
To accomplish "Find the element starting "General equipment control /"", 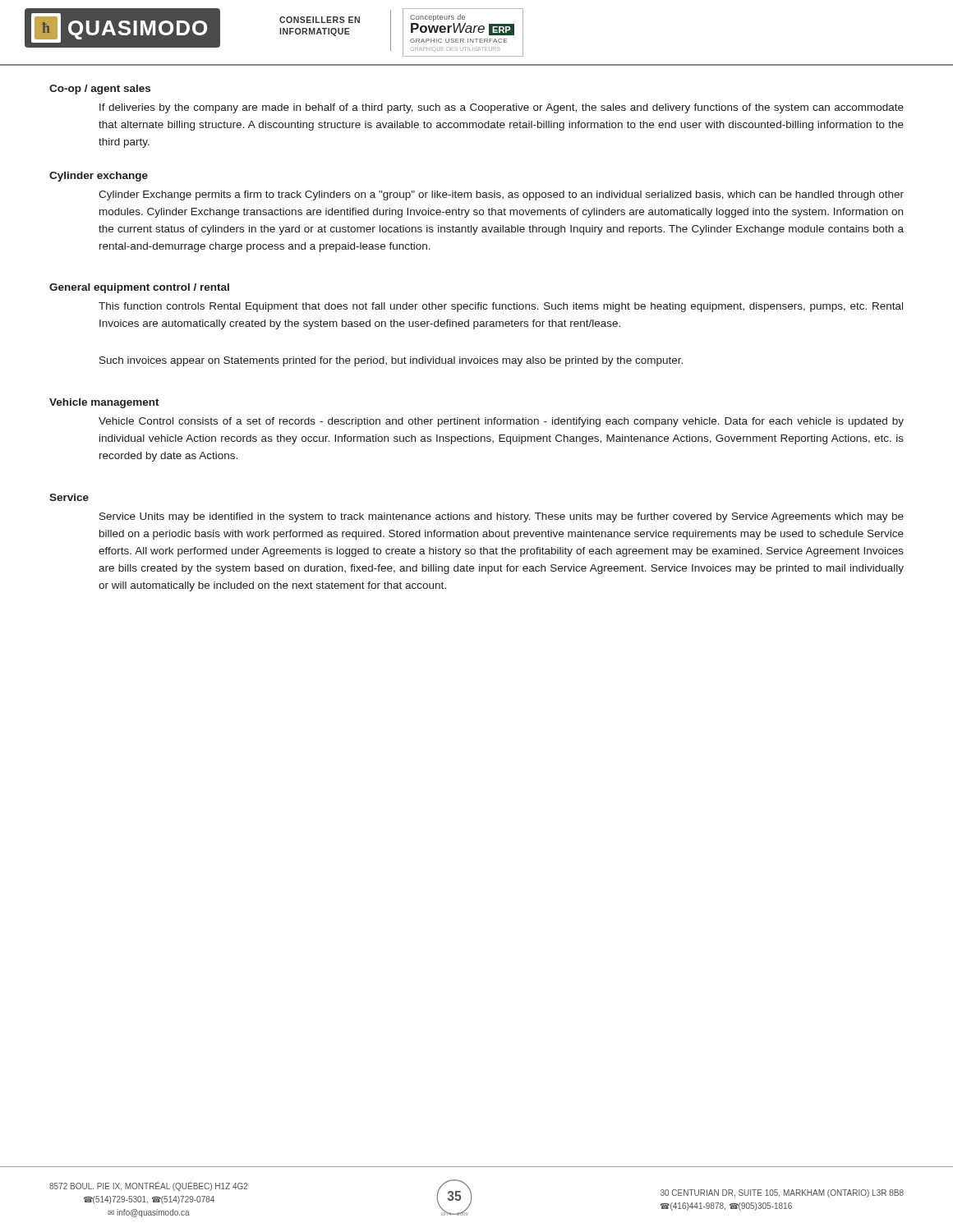I will coord(140,287).
